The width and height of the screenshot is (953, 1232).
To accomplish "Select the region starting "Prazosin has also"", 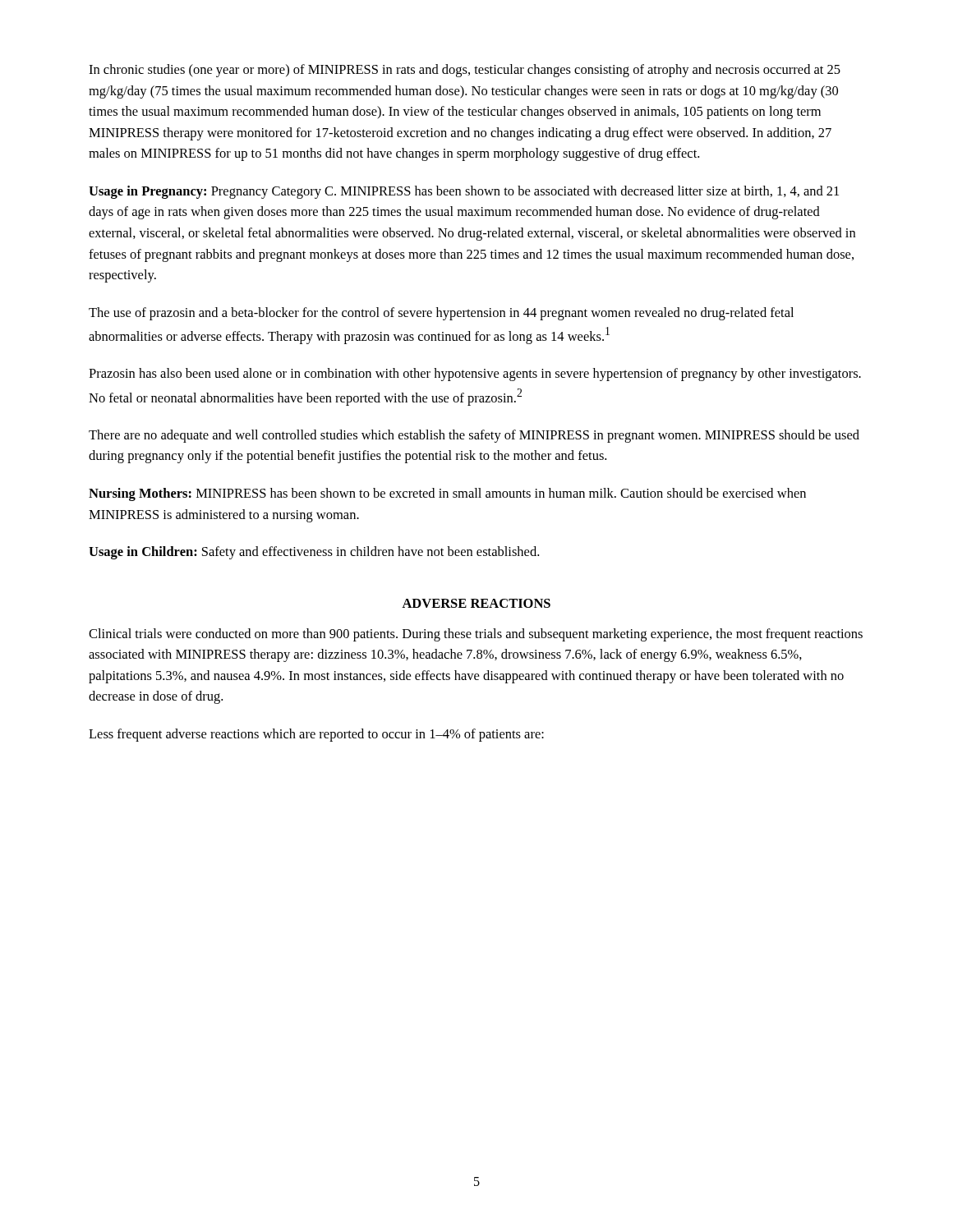I will click(x=475, y=385).
